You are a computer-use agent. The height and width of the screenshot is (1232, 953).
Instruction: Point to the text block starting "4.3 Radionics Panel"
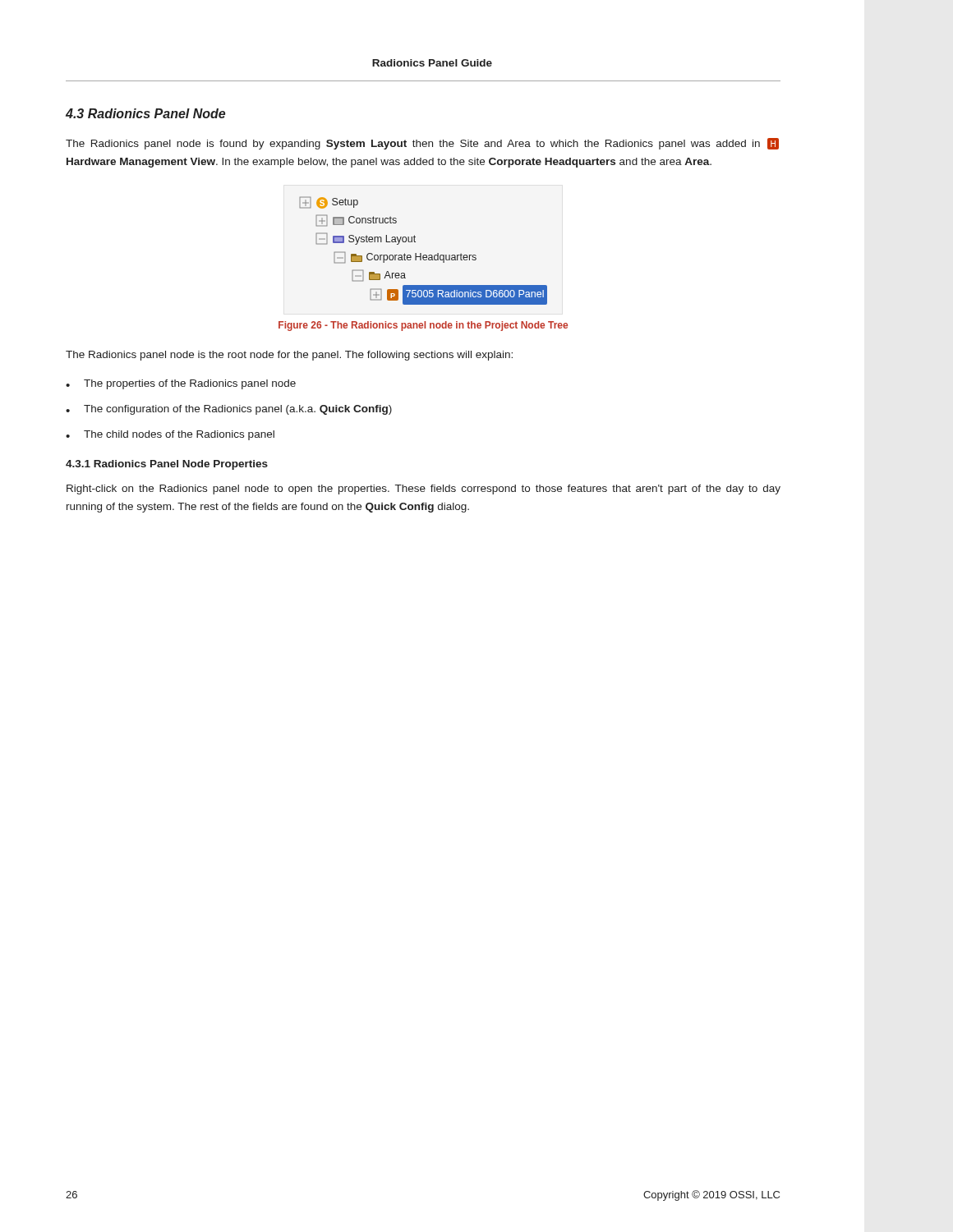click(x=146, y=114)
